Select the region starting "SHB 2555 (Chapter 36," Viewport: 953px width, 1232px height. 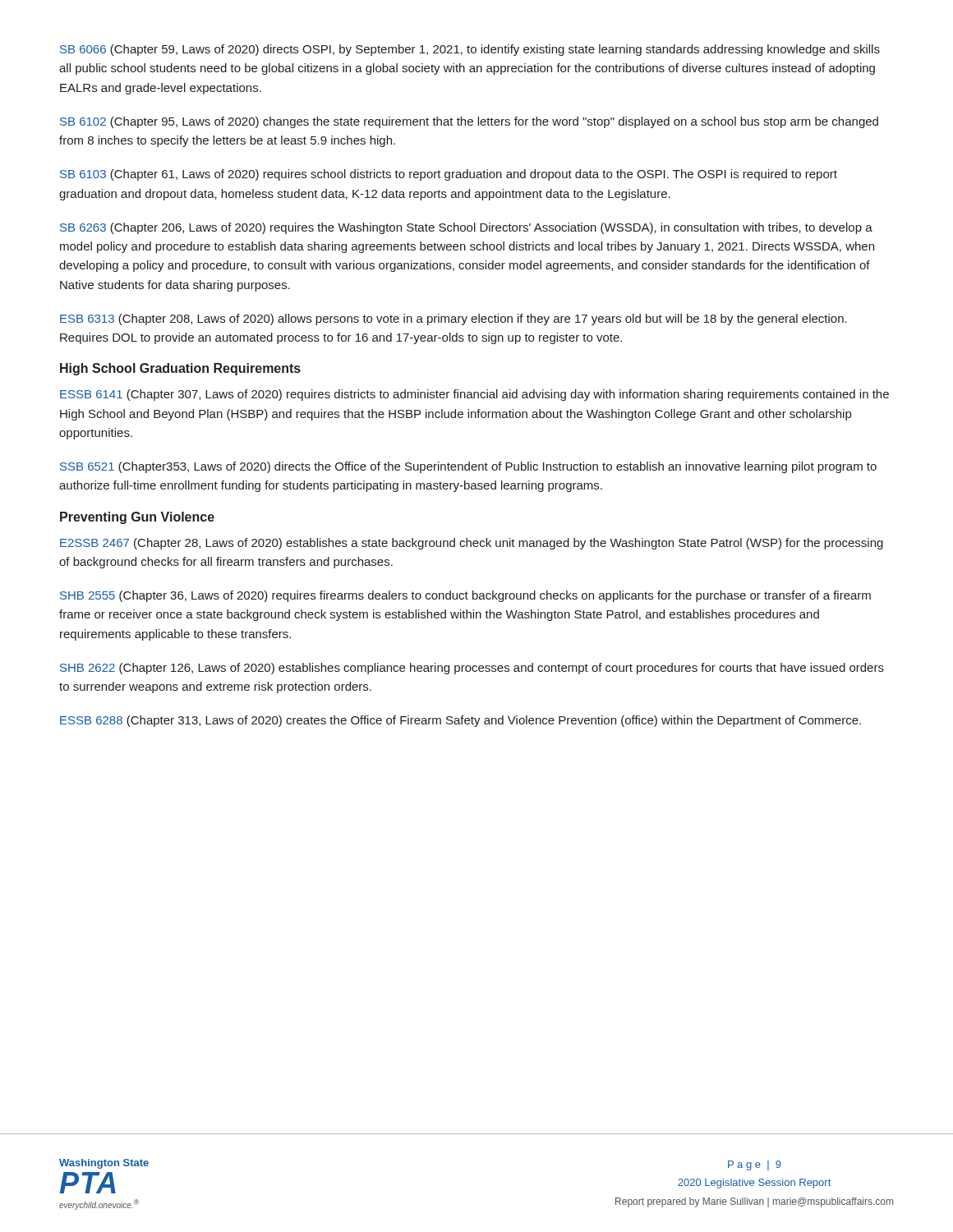point(465,614)
